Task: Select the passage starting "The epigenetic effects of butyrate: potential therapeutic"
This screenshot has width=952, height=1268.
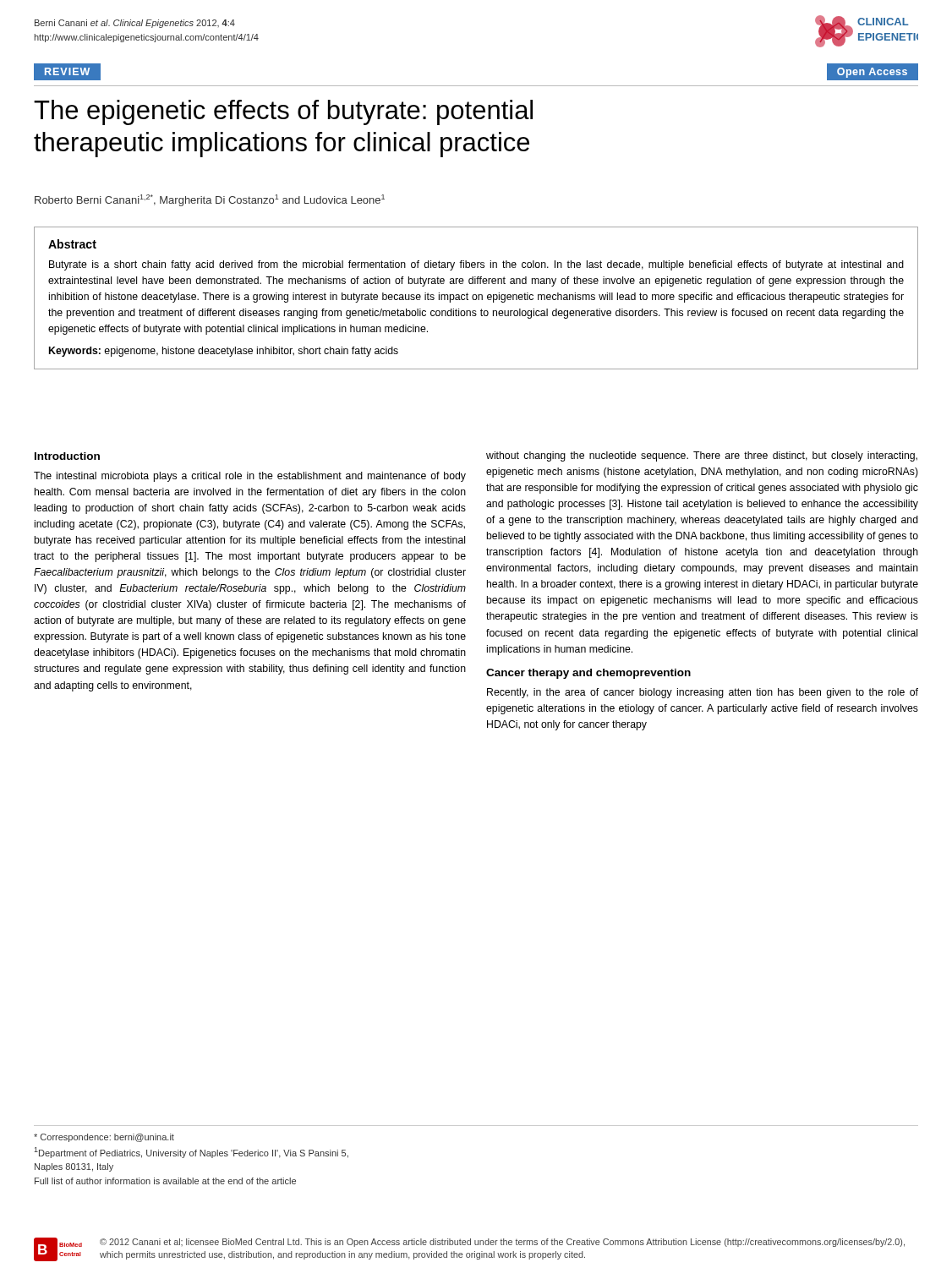Action: click(476, 127)
